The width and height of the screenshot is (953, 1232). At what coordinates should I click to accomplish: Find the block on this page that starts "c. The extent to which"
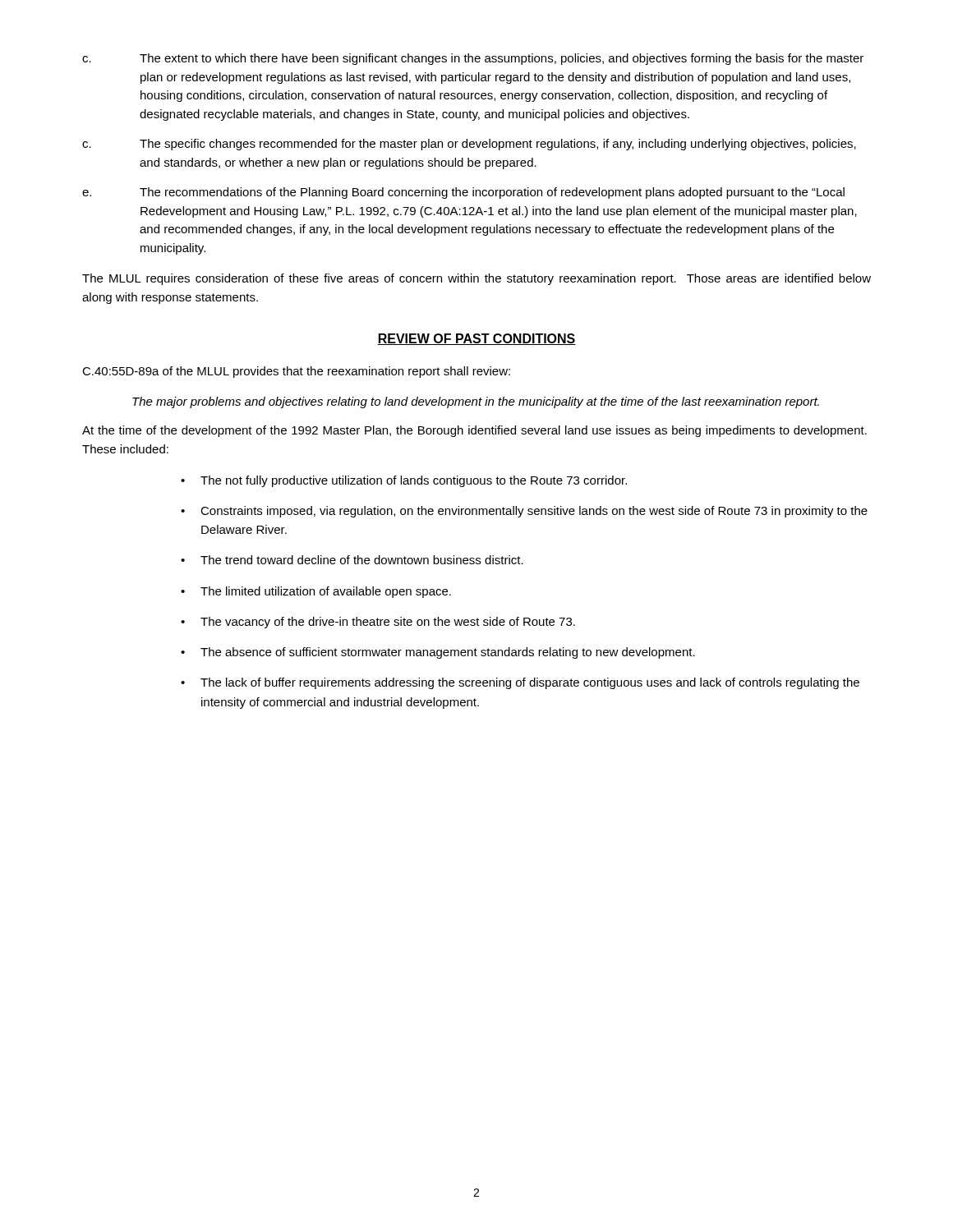coord(476,86)
